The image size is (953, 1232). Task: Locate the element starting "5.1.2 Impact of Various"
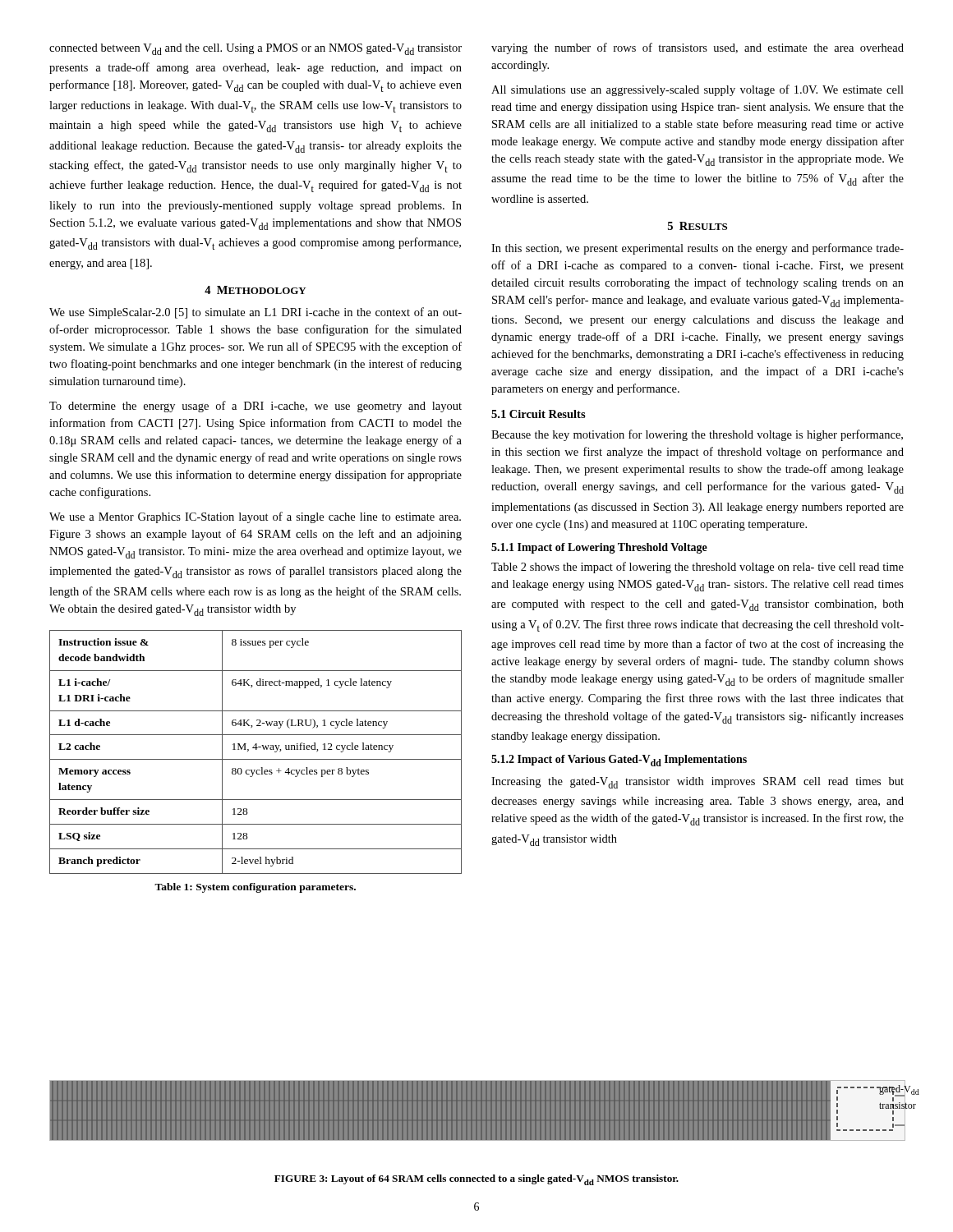pos(698,761)
